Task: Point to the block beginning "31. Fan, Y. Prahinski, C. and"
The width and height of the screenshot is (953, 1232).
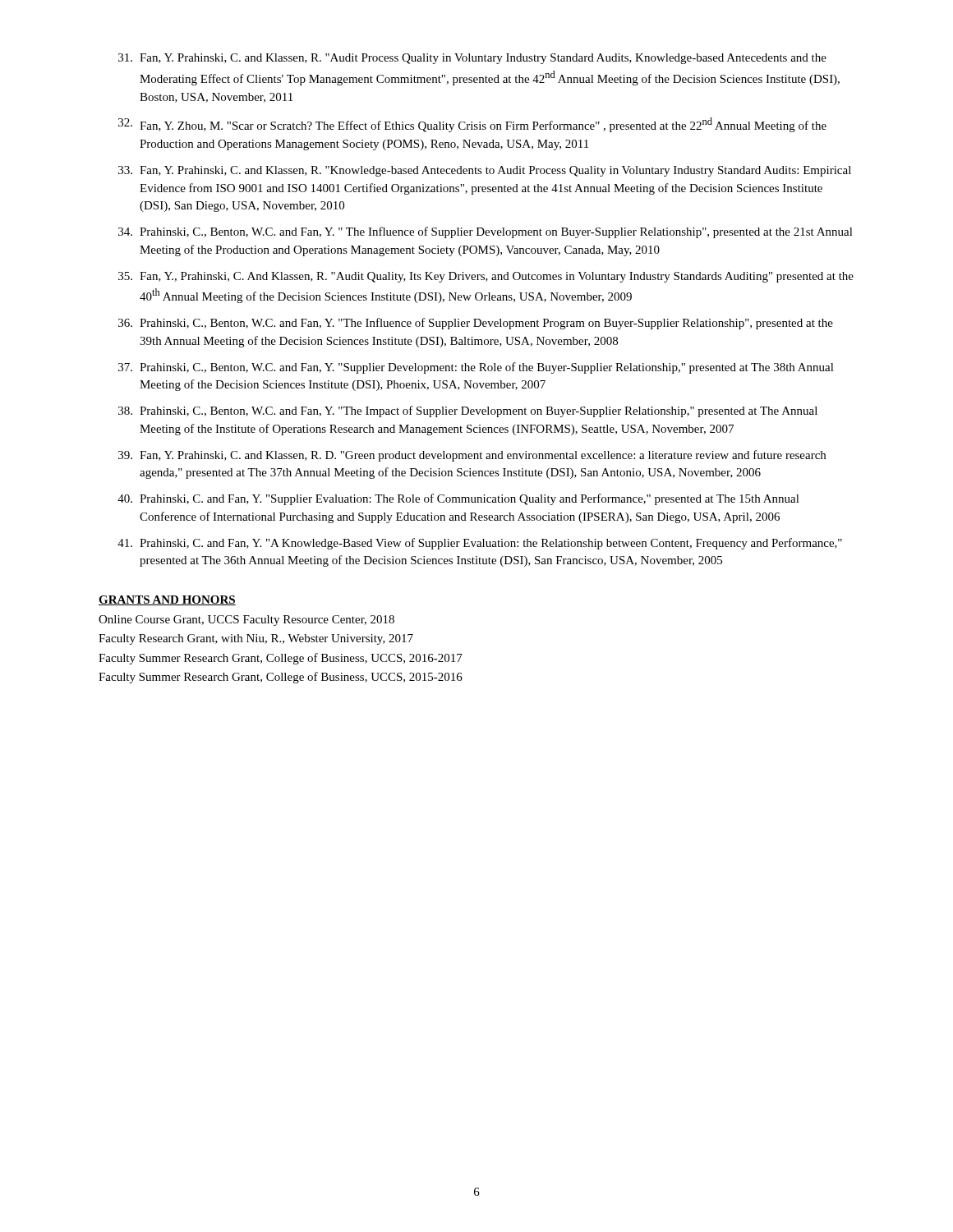Action: 476,78
